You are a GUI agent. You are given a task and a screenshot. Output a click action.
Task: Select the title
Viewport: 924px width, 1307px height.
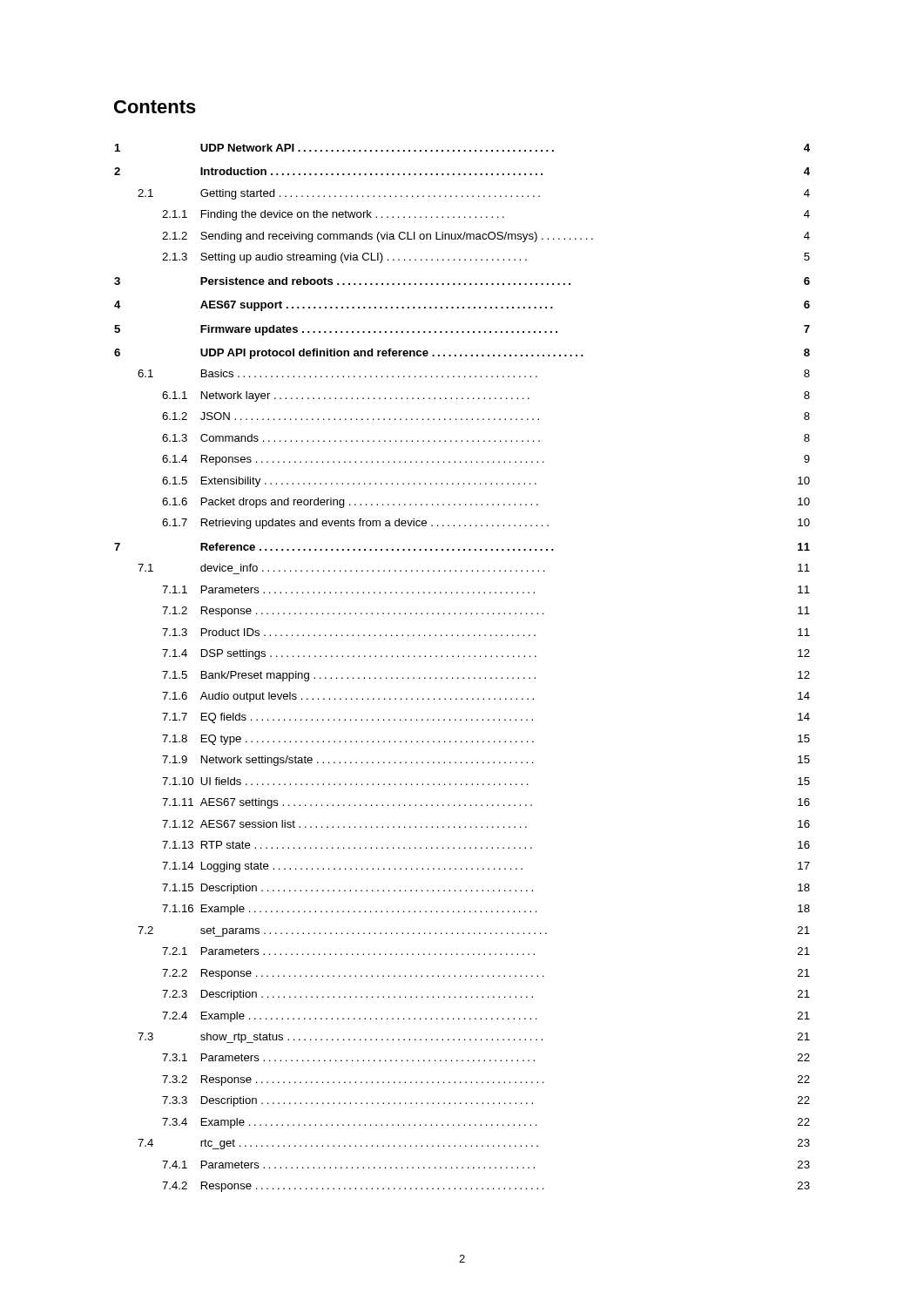[x=155, y=107]
